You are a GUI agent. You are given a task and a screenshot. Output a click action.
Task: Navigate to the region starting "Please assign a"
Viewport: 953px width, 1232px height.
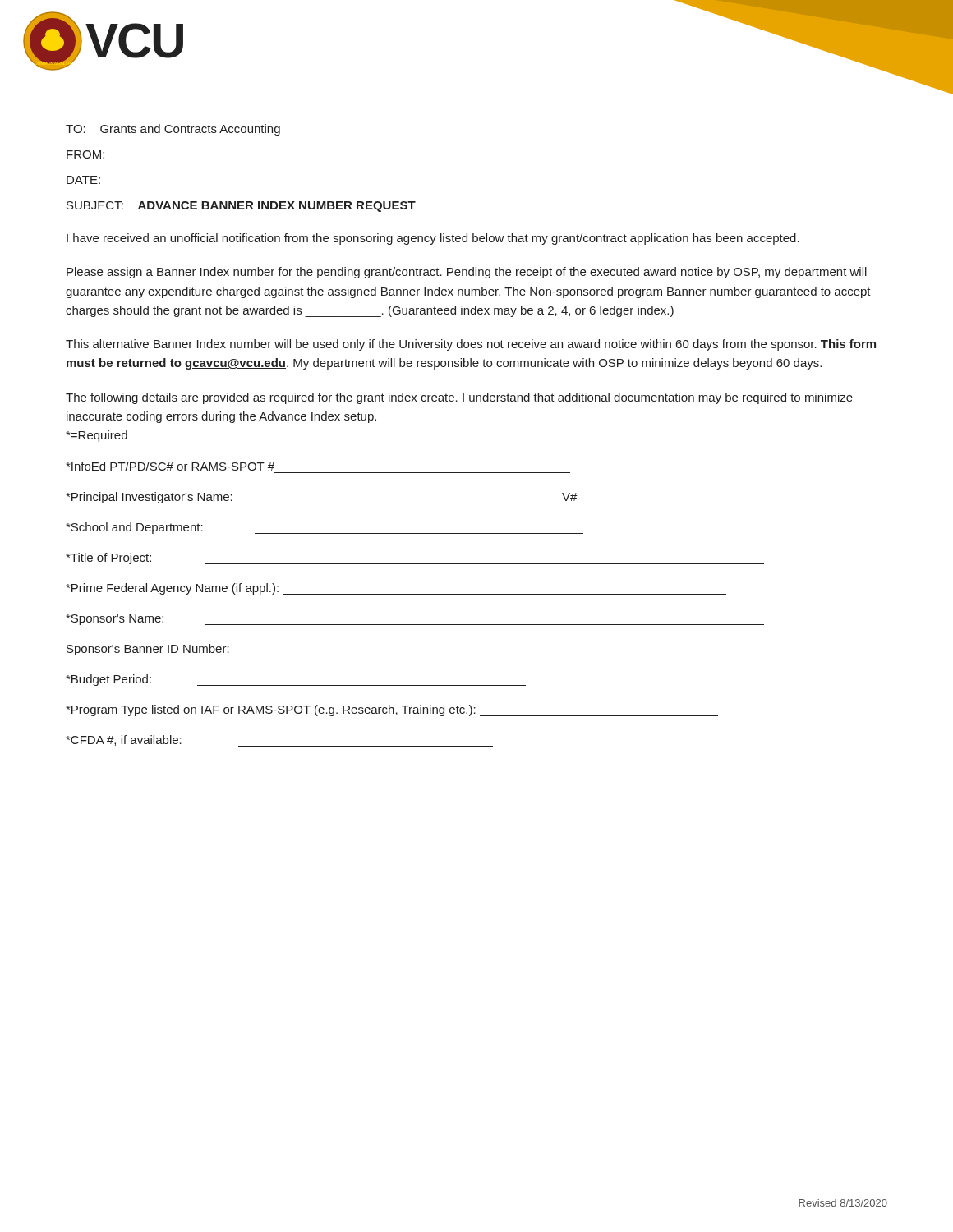[468, 291]
